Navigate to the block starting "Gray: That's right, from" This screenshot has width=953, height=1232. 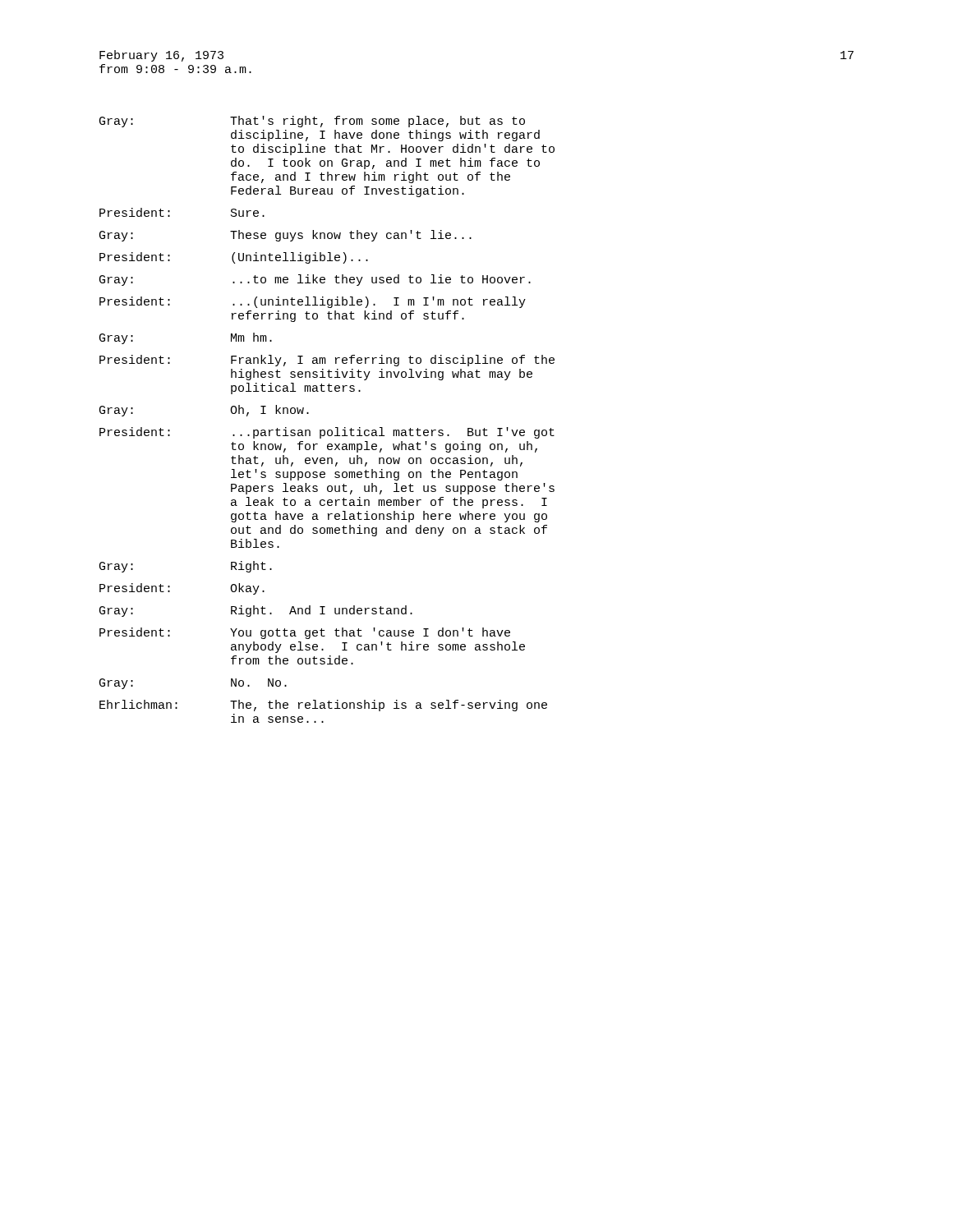493,157
